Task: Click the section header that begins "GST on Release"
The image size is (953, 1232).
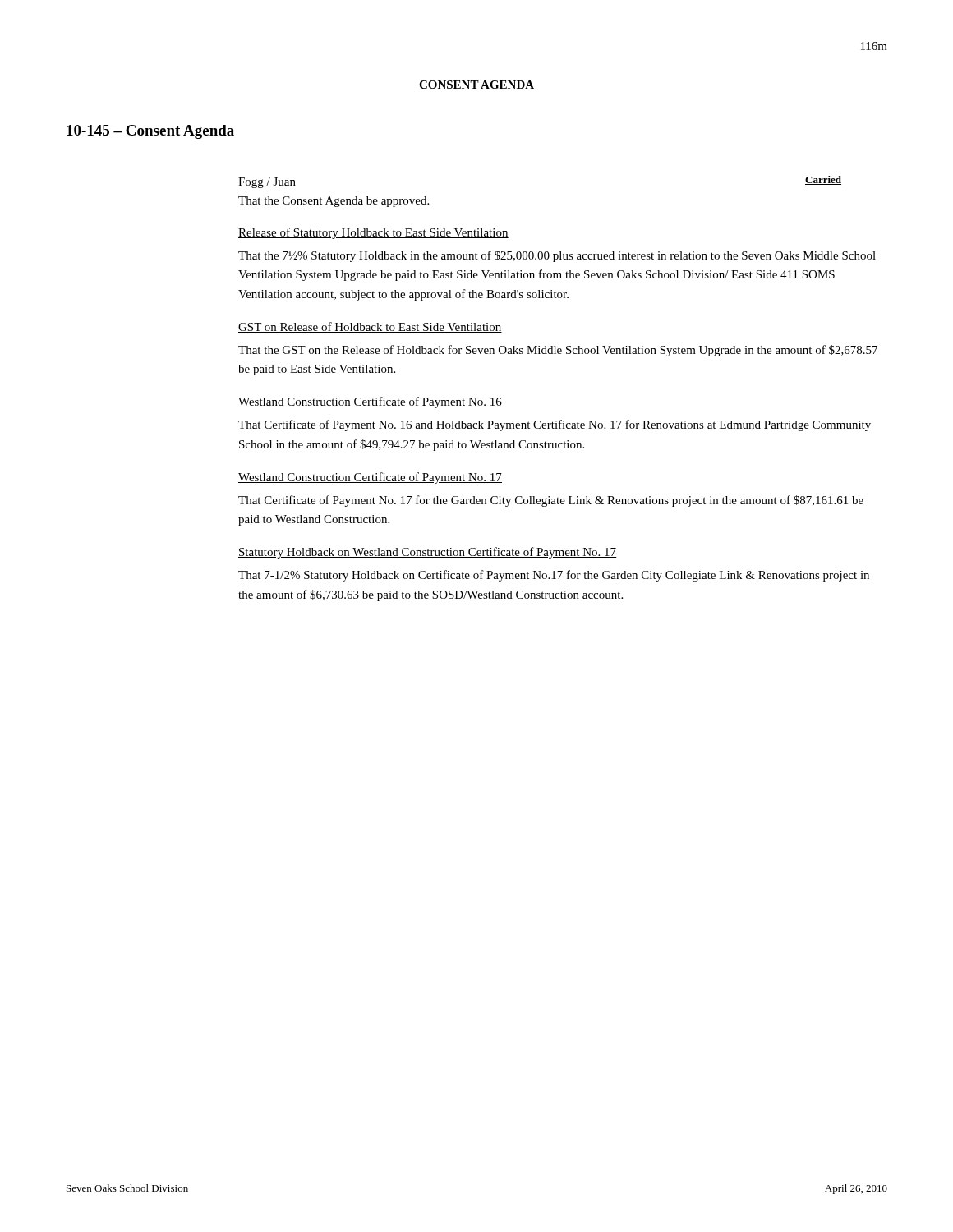Action: [x=370, y=327]
